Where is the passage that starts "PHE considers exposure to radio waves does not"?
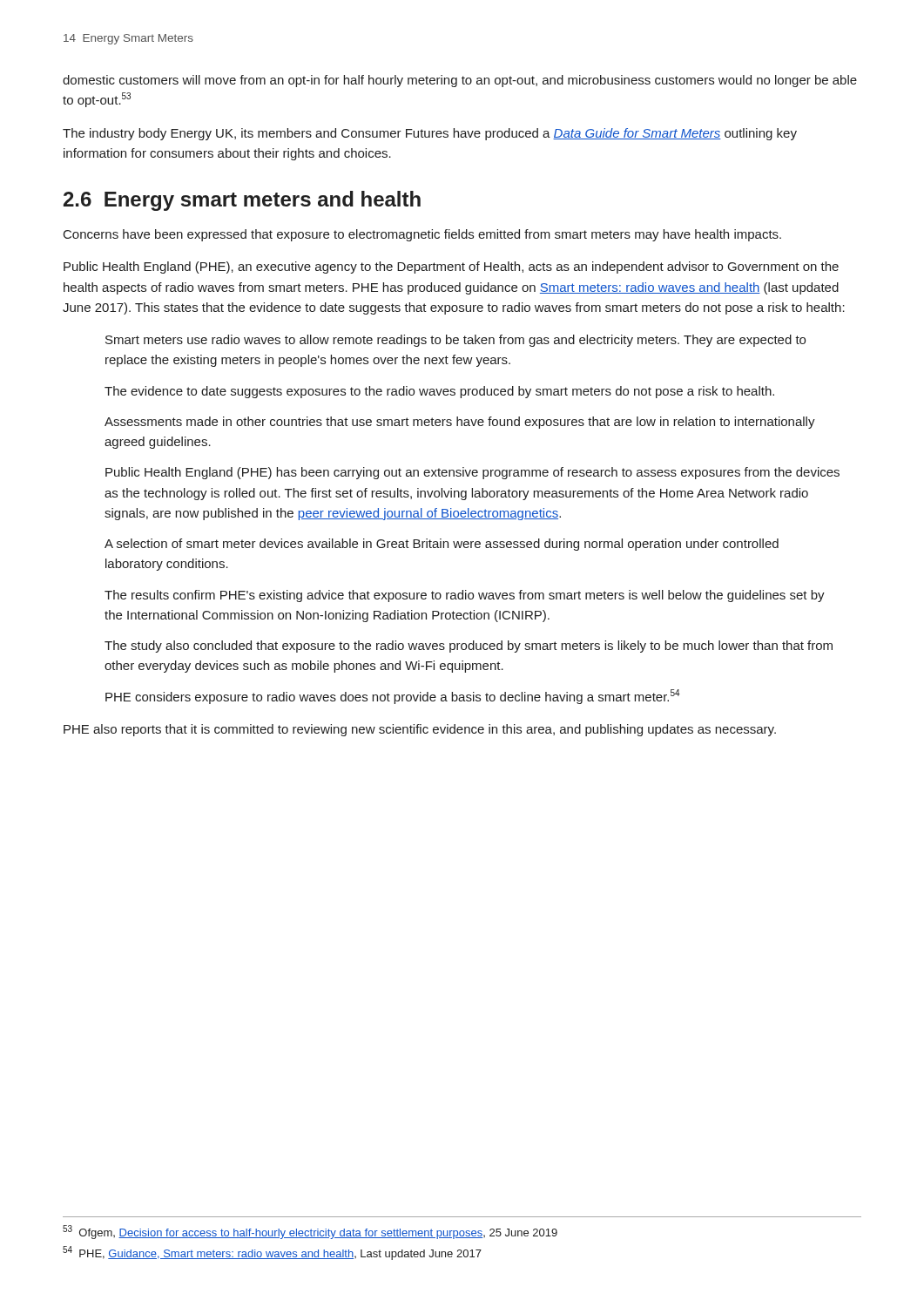The width and height of the screenshot is (924, 1307). (x=392, y=696)
